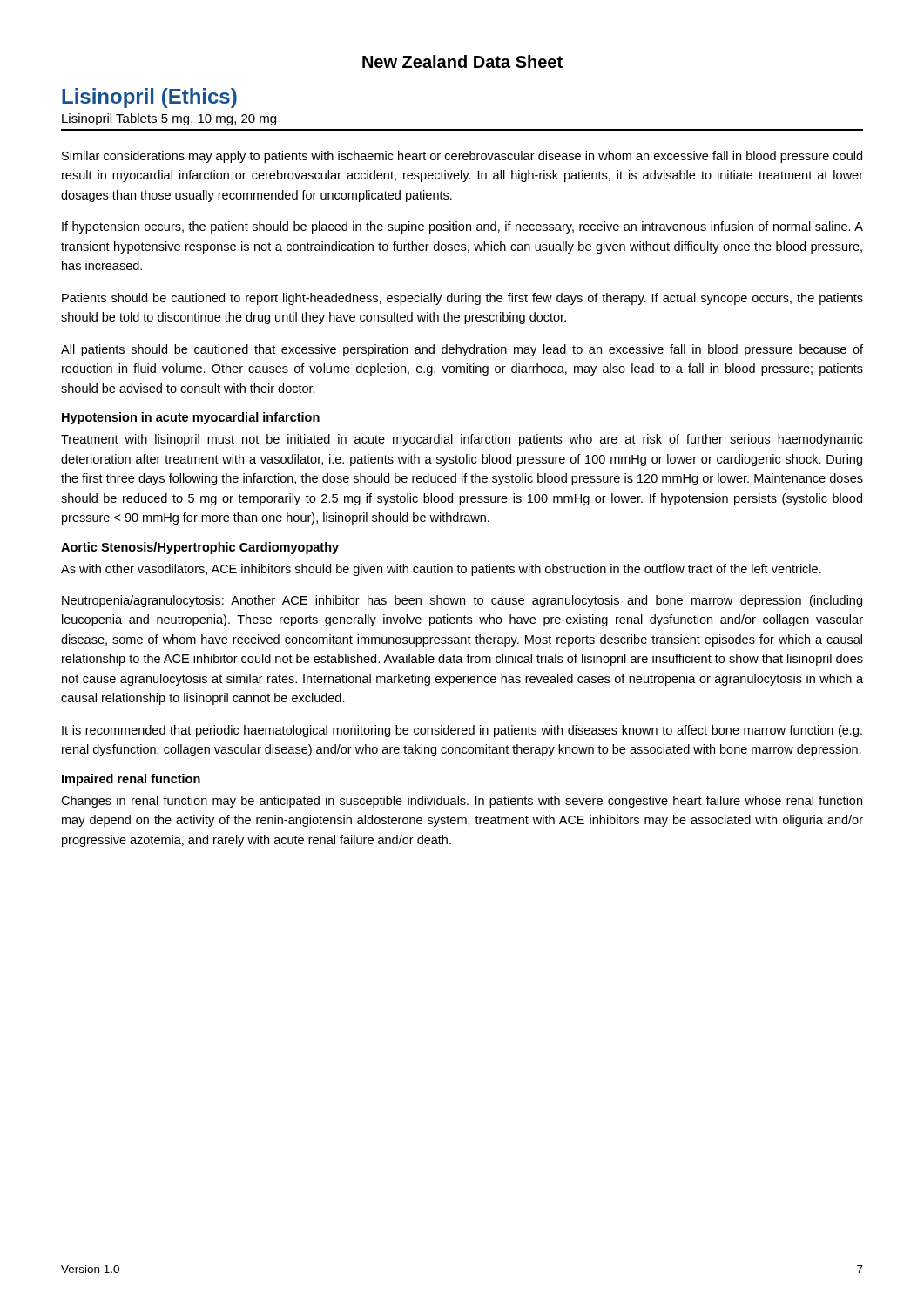This screenshot has height=1307, width=924.
Task: Navigate to the text block starting "All patients should be cautioned that excessive perspiration"
Action: pyautogui.click(x=462, y=369)
